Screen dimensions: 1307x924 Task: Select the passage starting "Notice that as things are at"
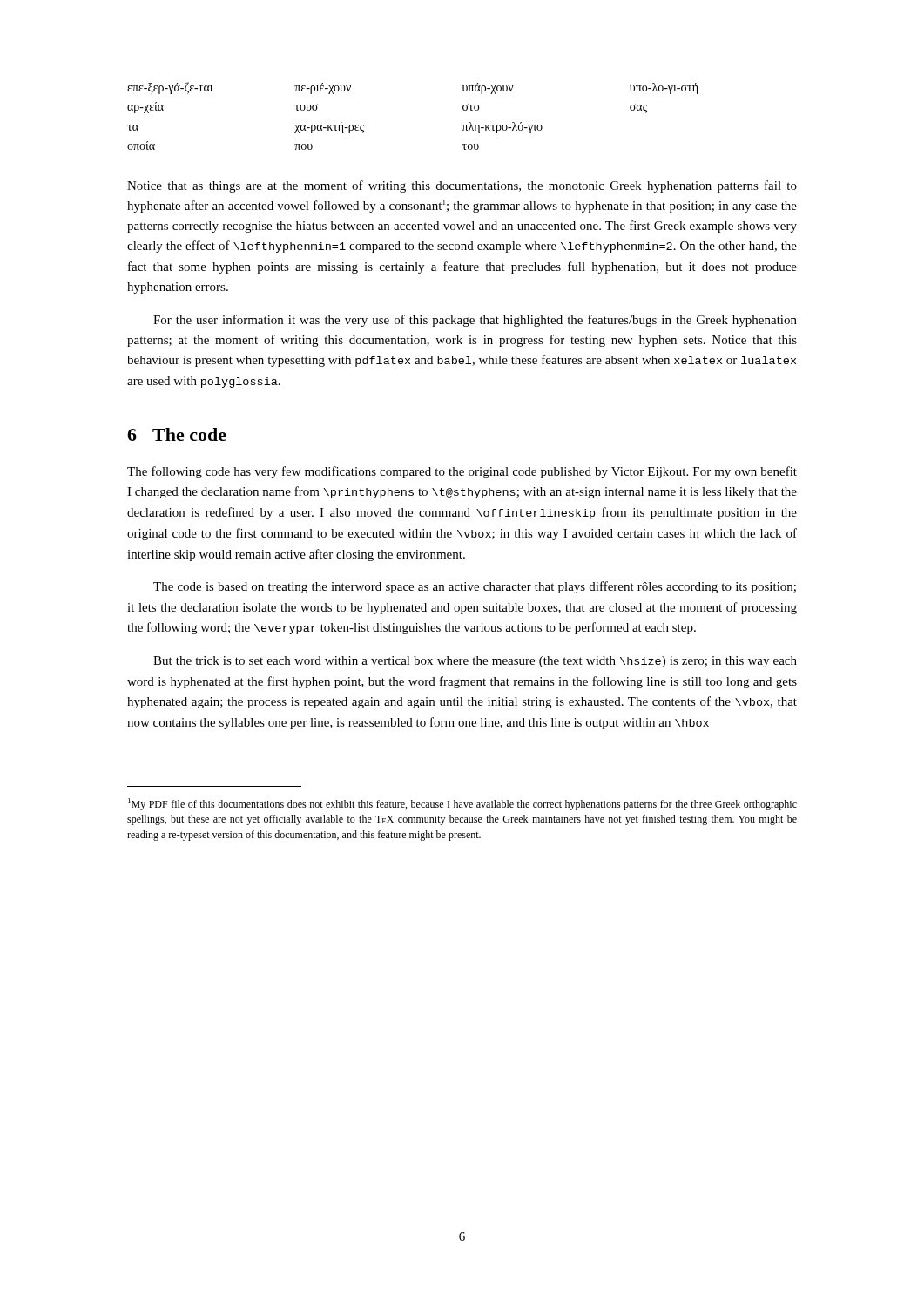pyautogui.click(x=462, y=237)
